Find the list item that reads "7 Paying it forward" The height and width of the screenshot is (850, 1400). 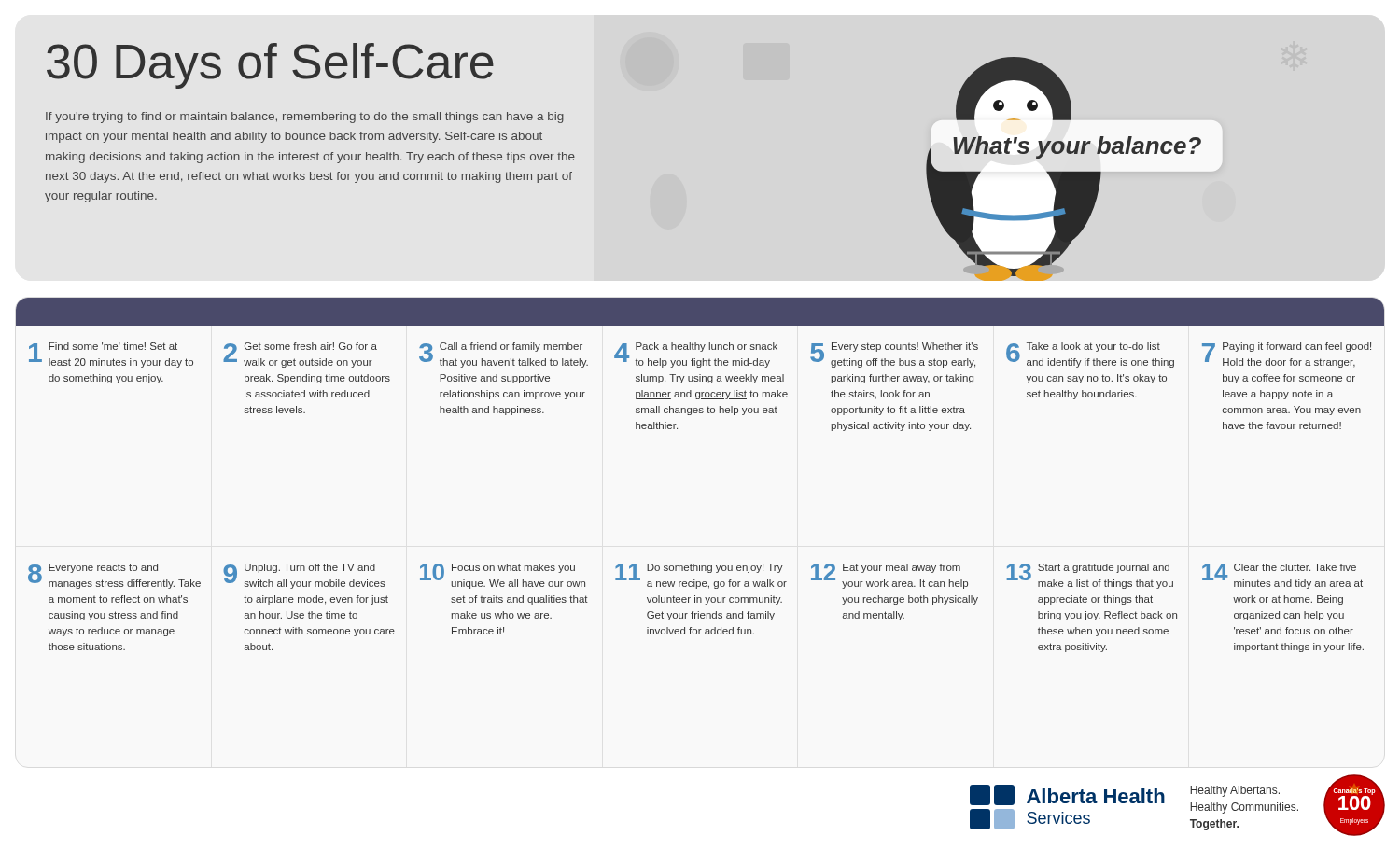click(1288, 385)
